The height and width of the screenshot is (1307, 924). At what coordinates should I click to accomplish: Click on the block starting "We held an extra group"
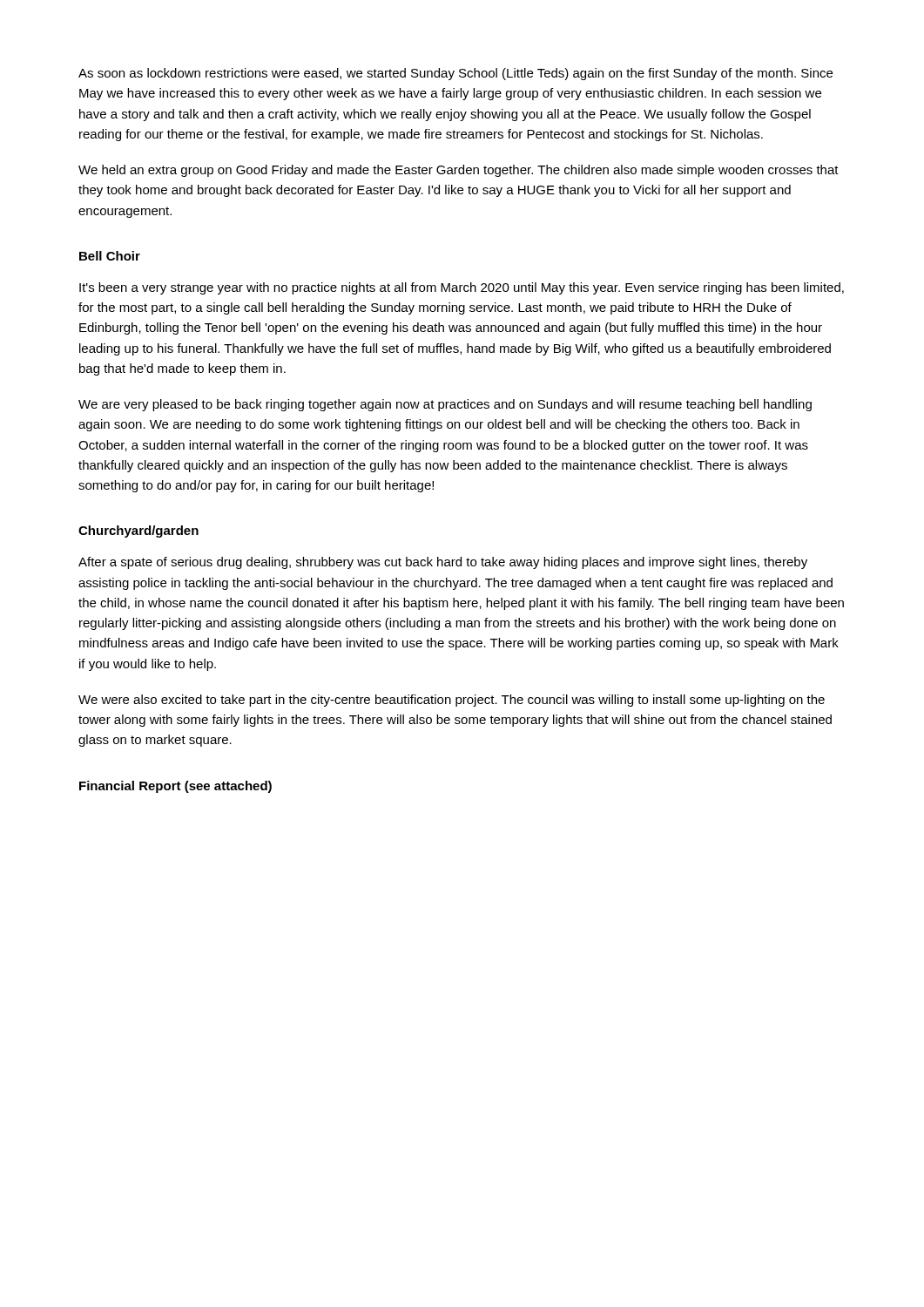(x=458, y=190)
